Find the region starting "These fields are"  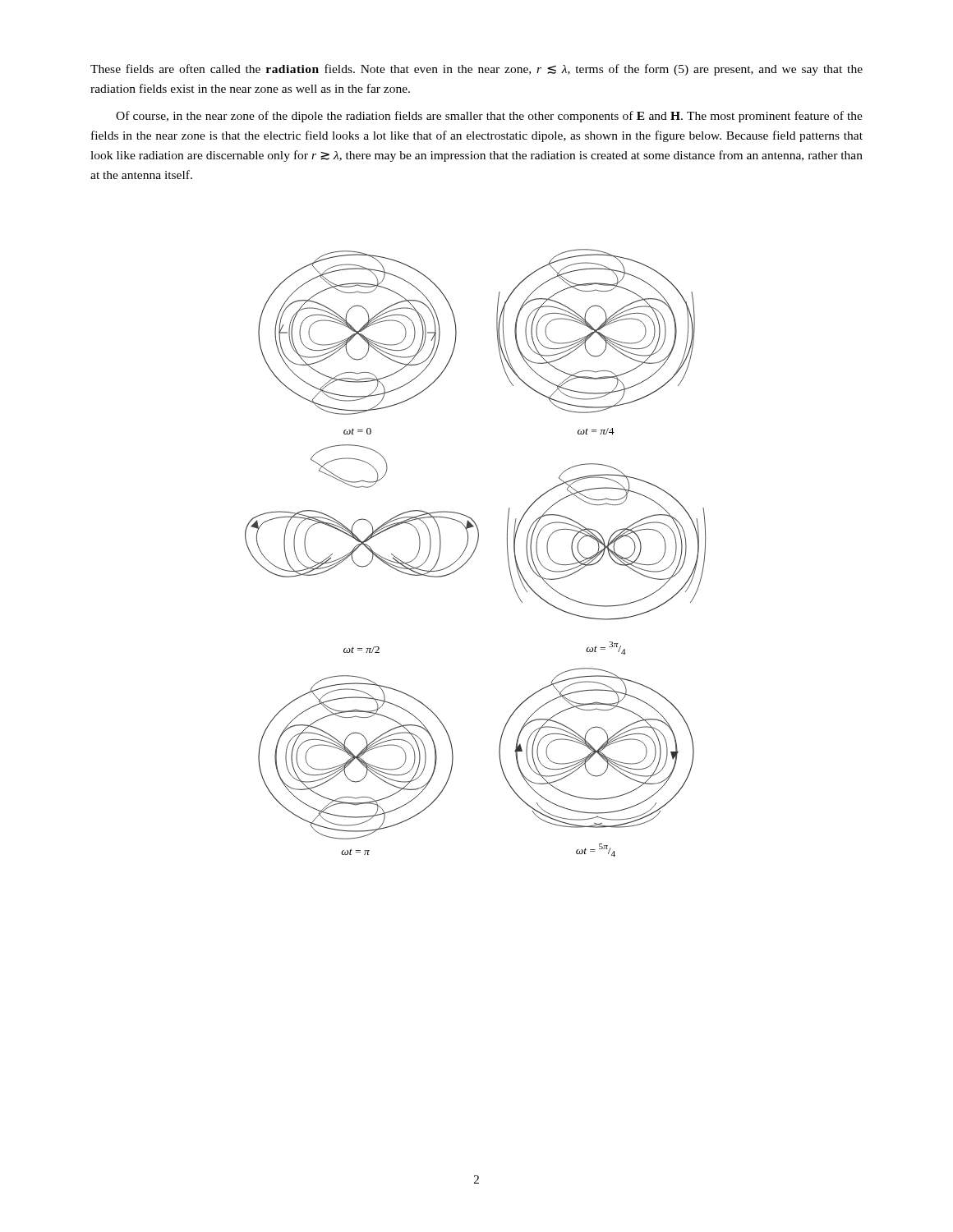pos(476,122)
